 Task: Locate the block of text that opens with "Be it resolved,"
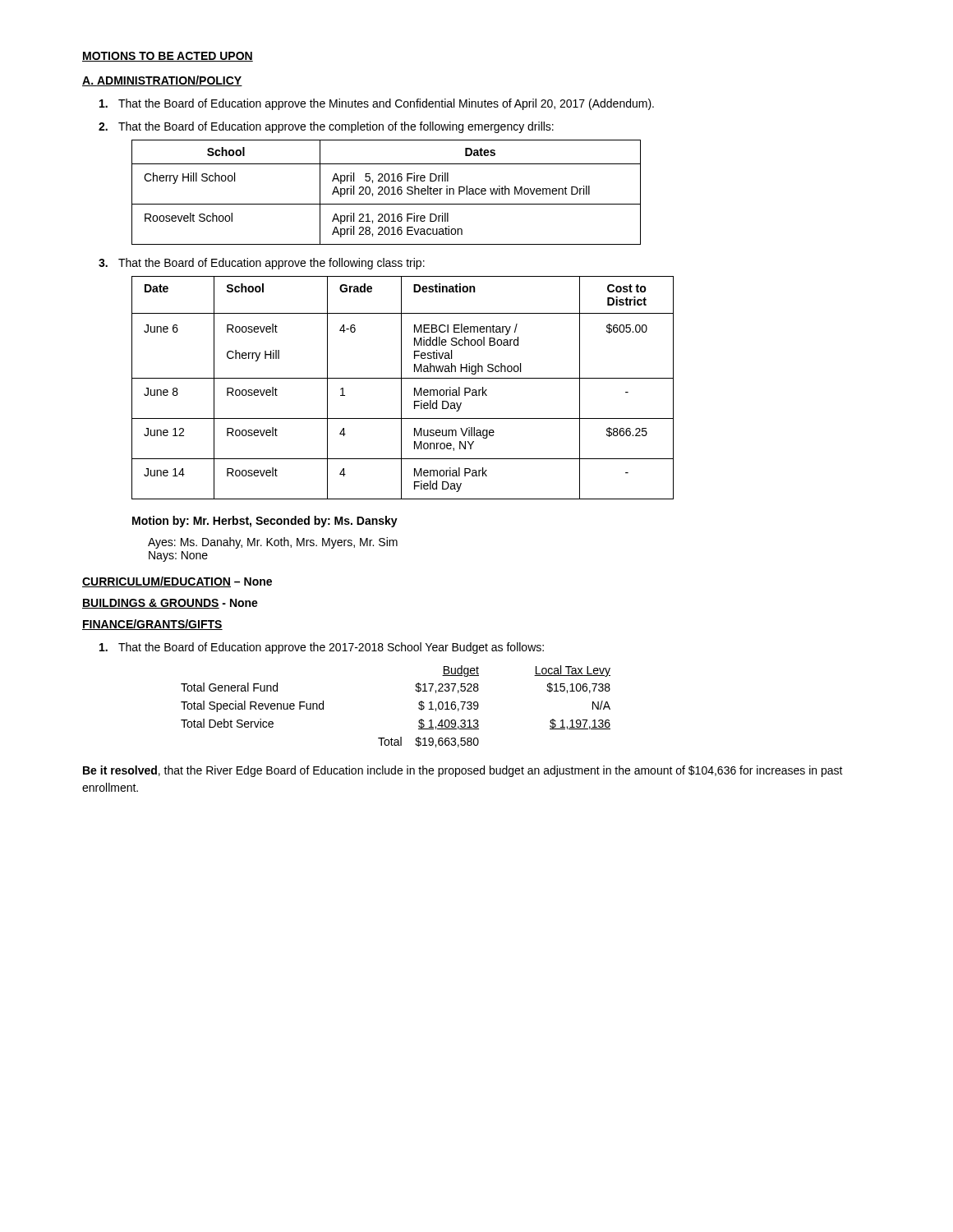click(462, 779)
